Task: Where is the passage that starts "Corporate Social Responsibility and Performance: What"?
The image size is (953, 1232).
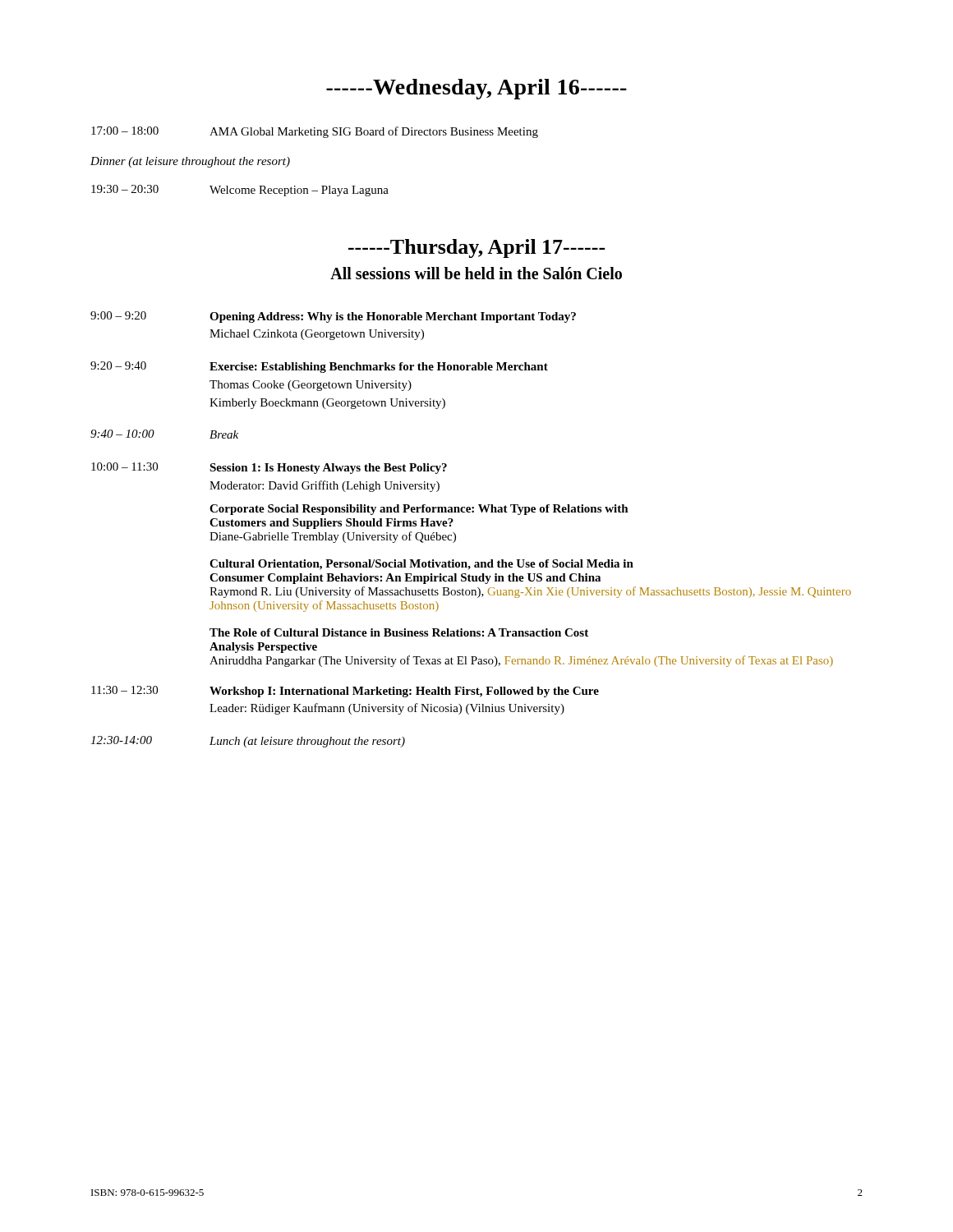Action: click(419, 522)
